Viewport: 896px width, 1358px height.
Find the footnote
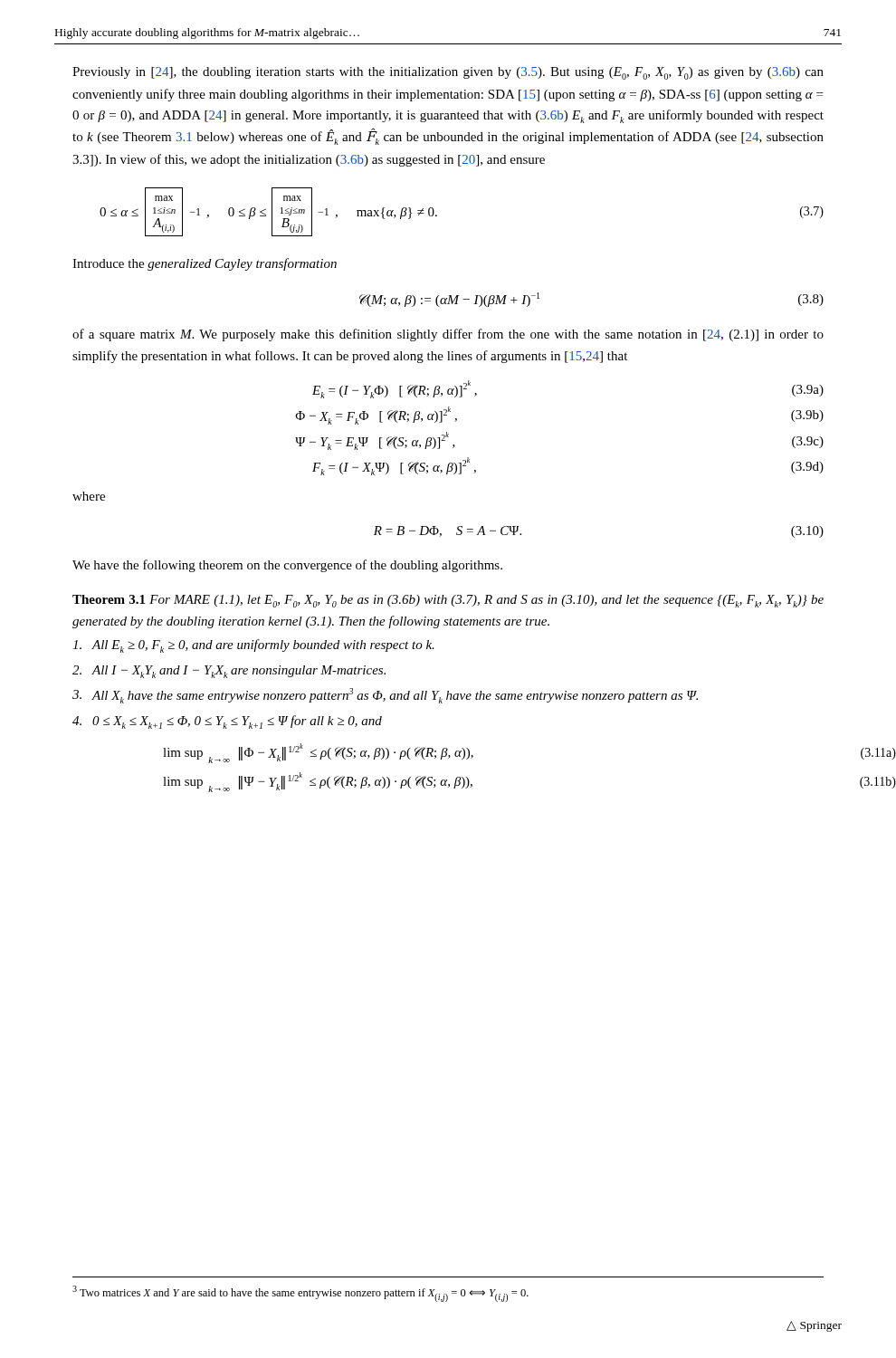pos(448,1293)
